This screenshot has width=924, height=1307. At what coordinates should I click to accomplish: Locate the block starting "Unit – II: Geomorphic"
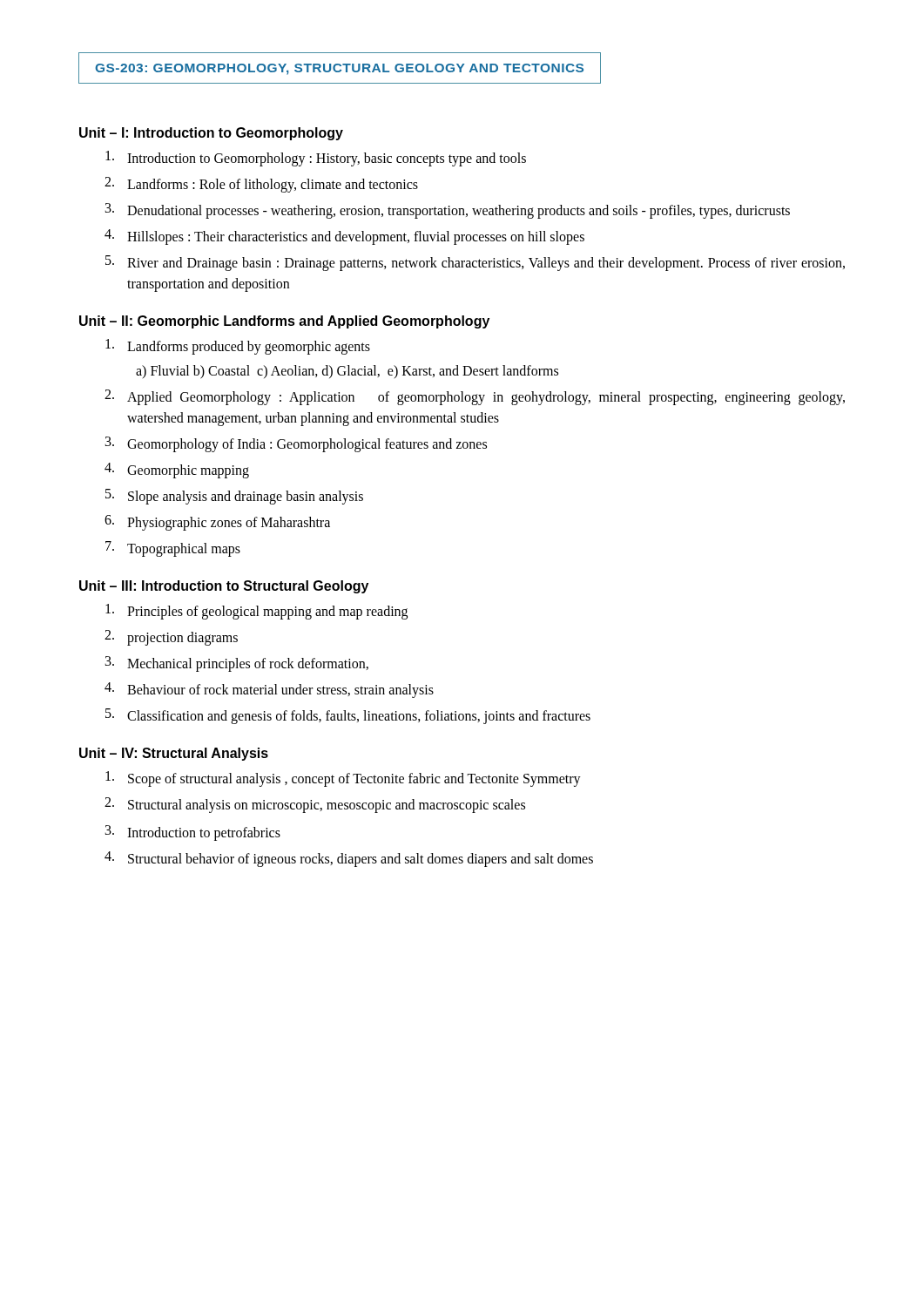pyautogui.click(x=462, y=322)
